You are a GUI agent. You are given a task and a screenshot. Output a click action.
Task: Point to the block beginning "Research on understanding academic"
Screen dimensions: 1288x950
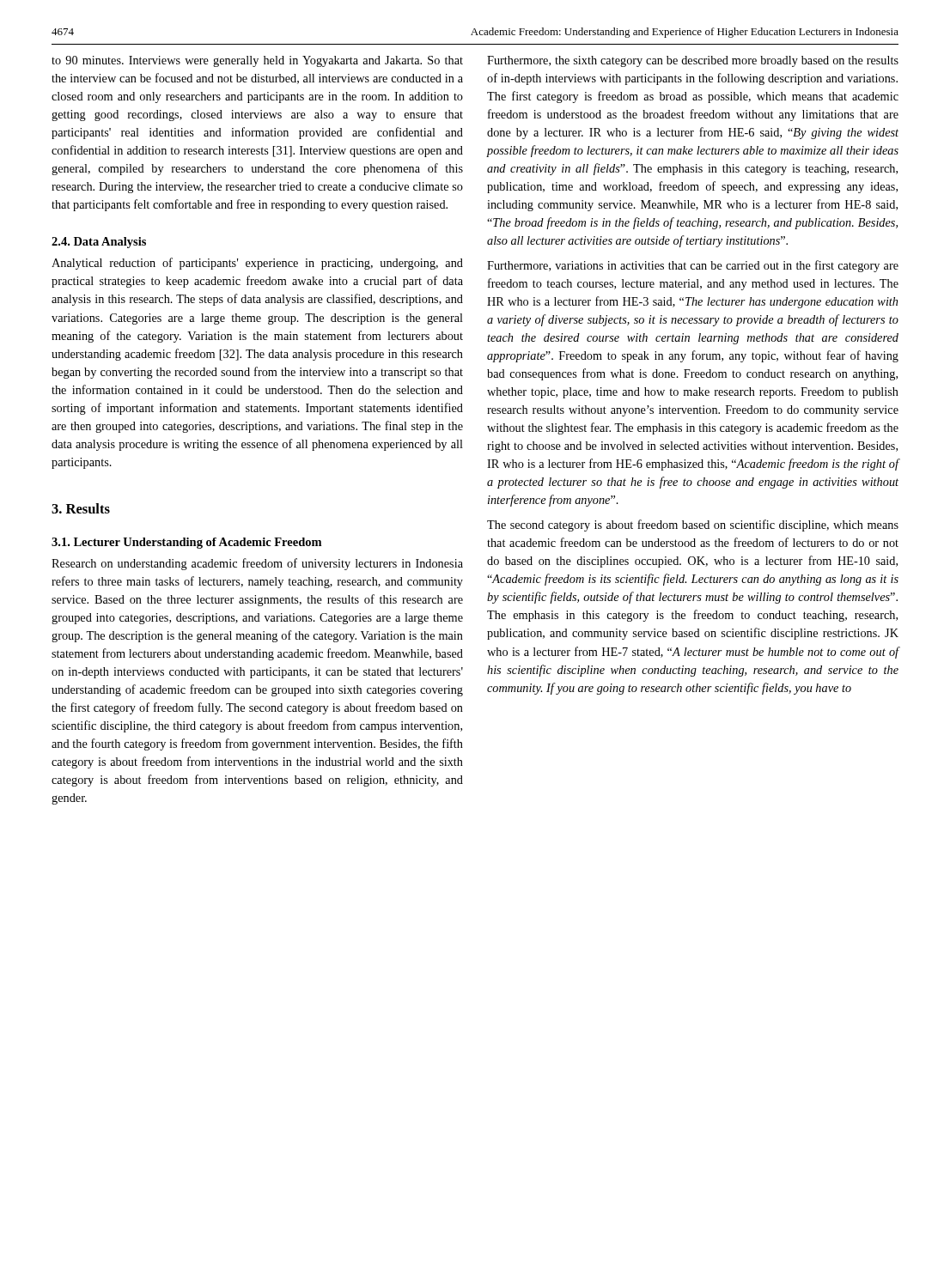pyautogui.click(x=257, y=681)
